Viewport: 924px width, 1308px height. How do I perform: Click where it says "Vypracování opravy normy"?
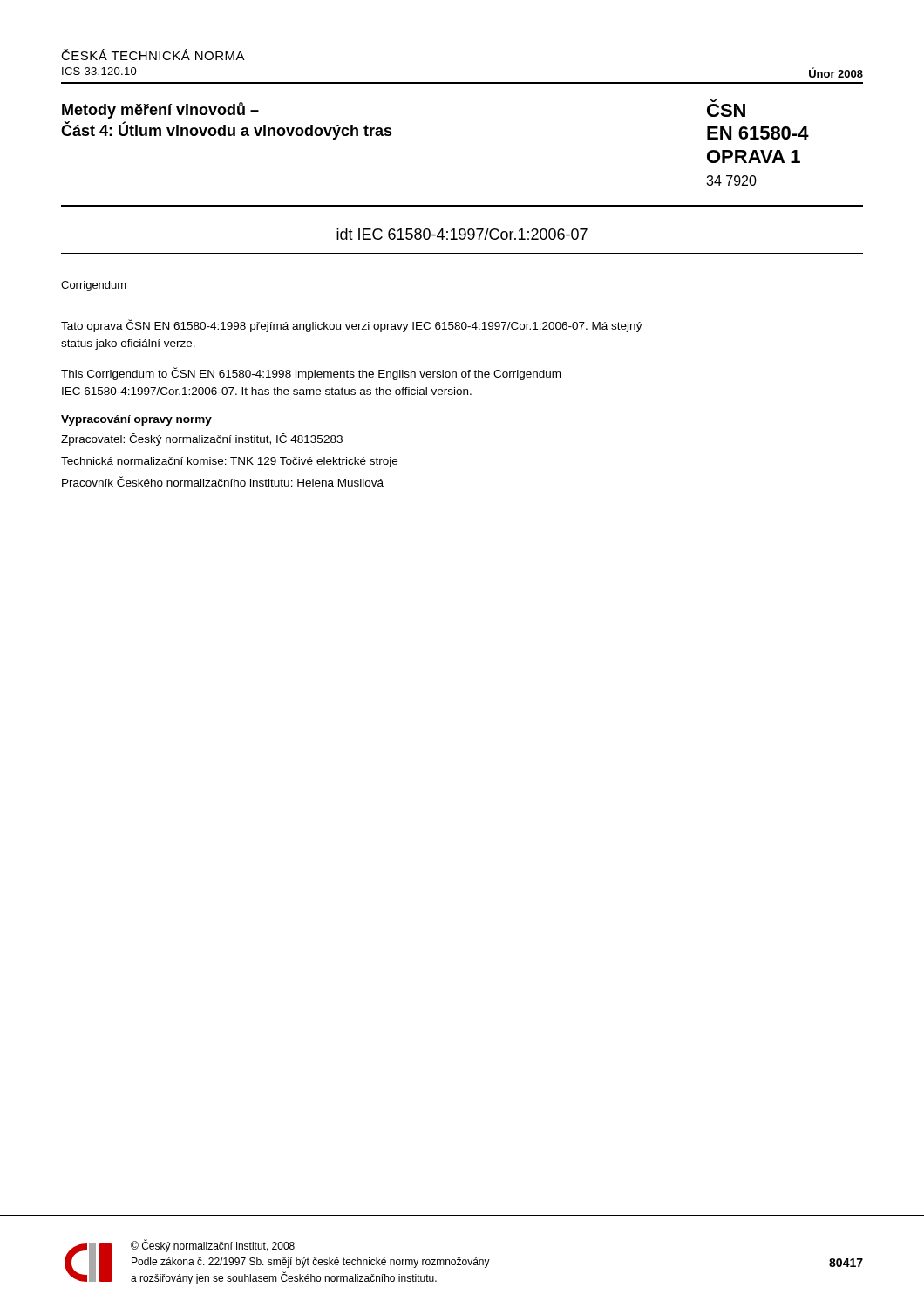click(x=136, y=419)
